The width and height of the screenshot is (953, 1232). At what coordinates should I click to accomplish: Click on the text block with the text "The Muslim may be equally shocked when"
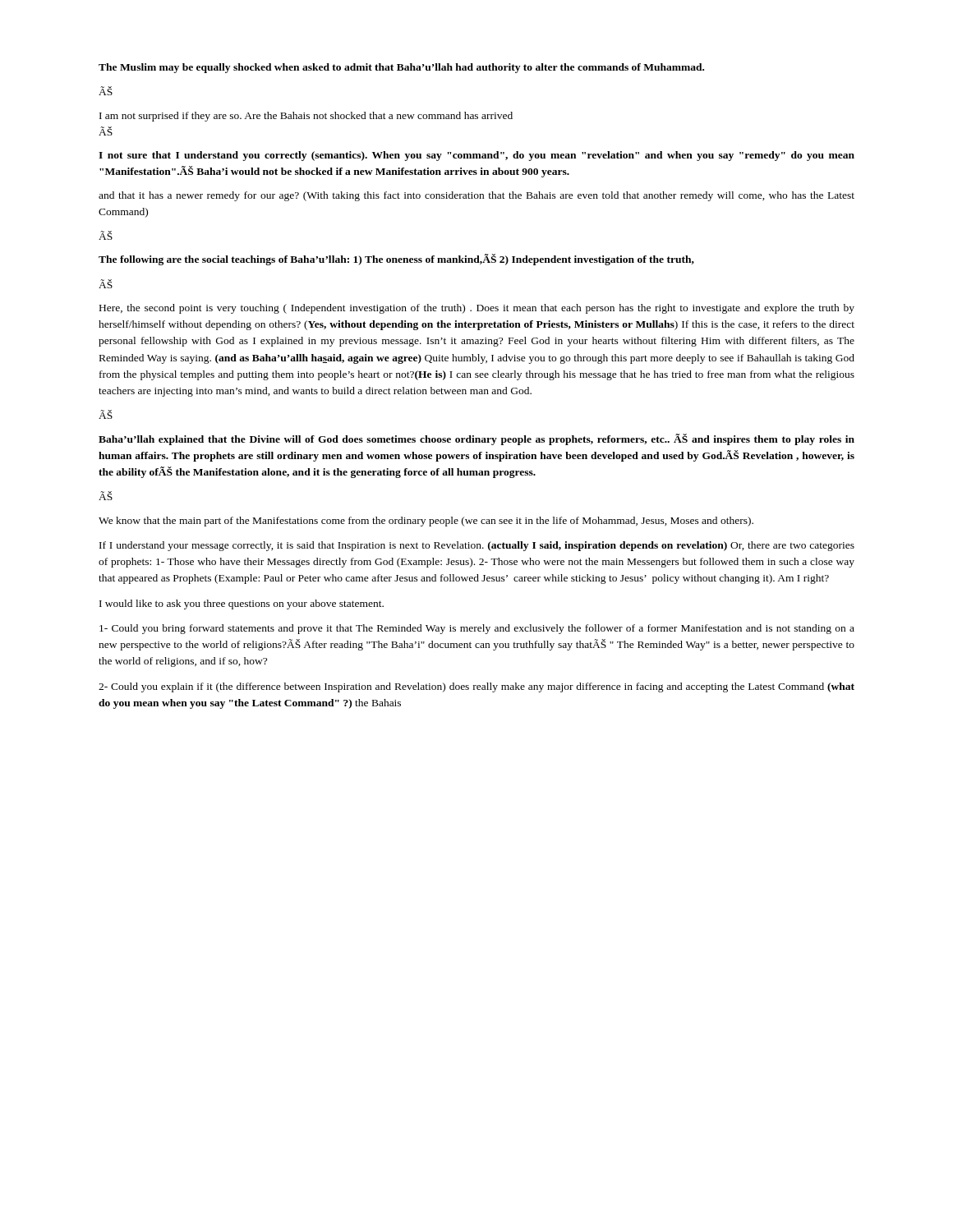click(x=476, y=67)
